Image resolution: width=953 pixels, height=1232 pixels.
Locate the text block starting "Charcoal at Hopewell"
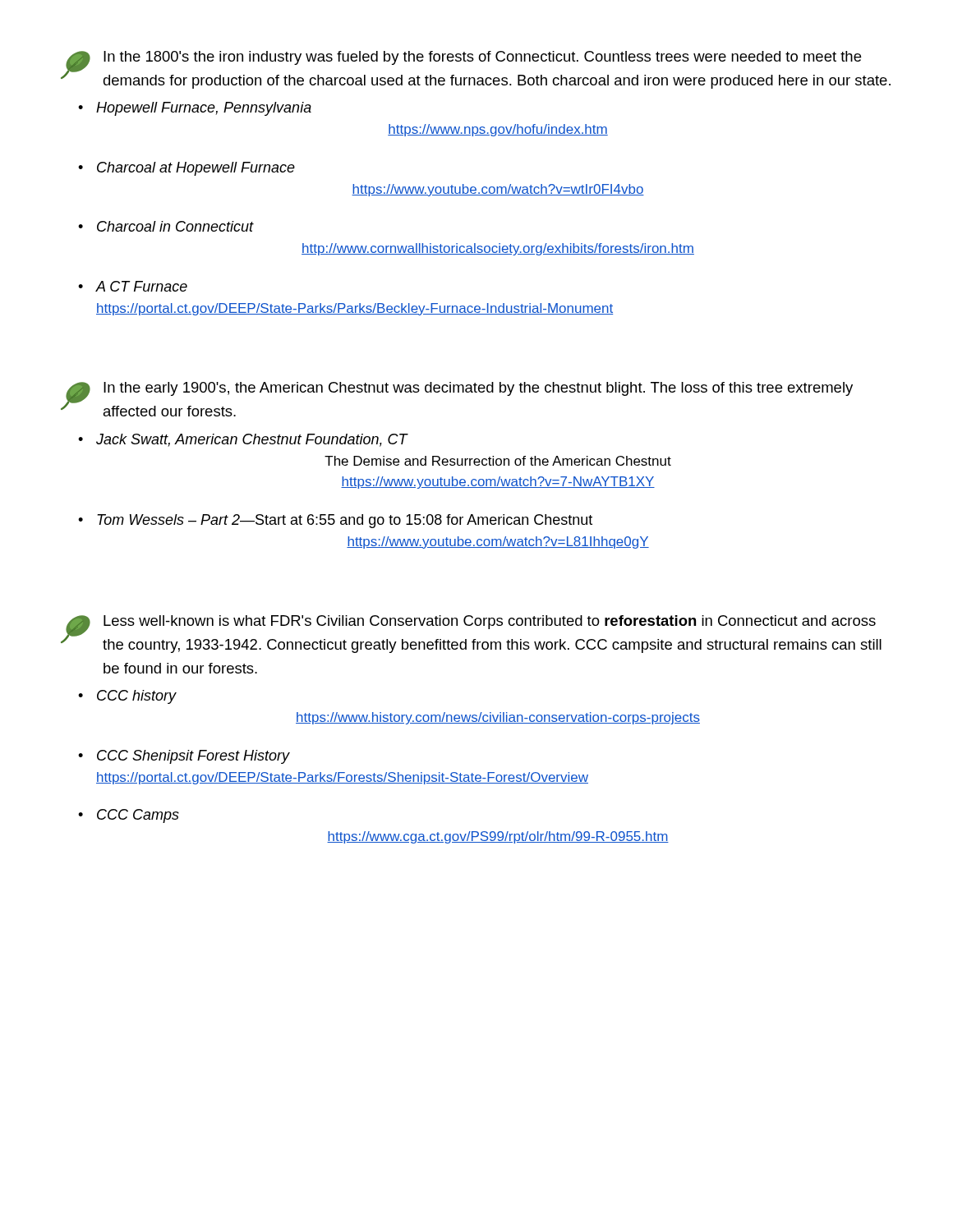[x=498, y=180]
